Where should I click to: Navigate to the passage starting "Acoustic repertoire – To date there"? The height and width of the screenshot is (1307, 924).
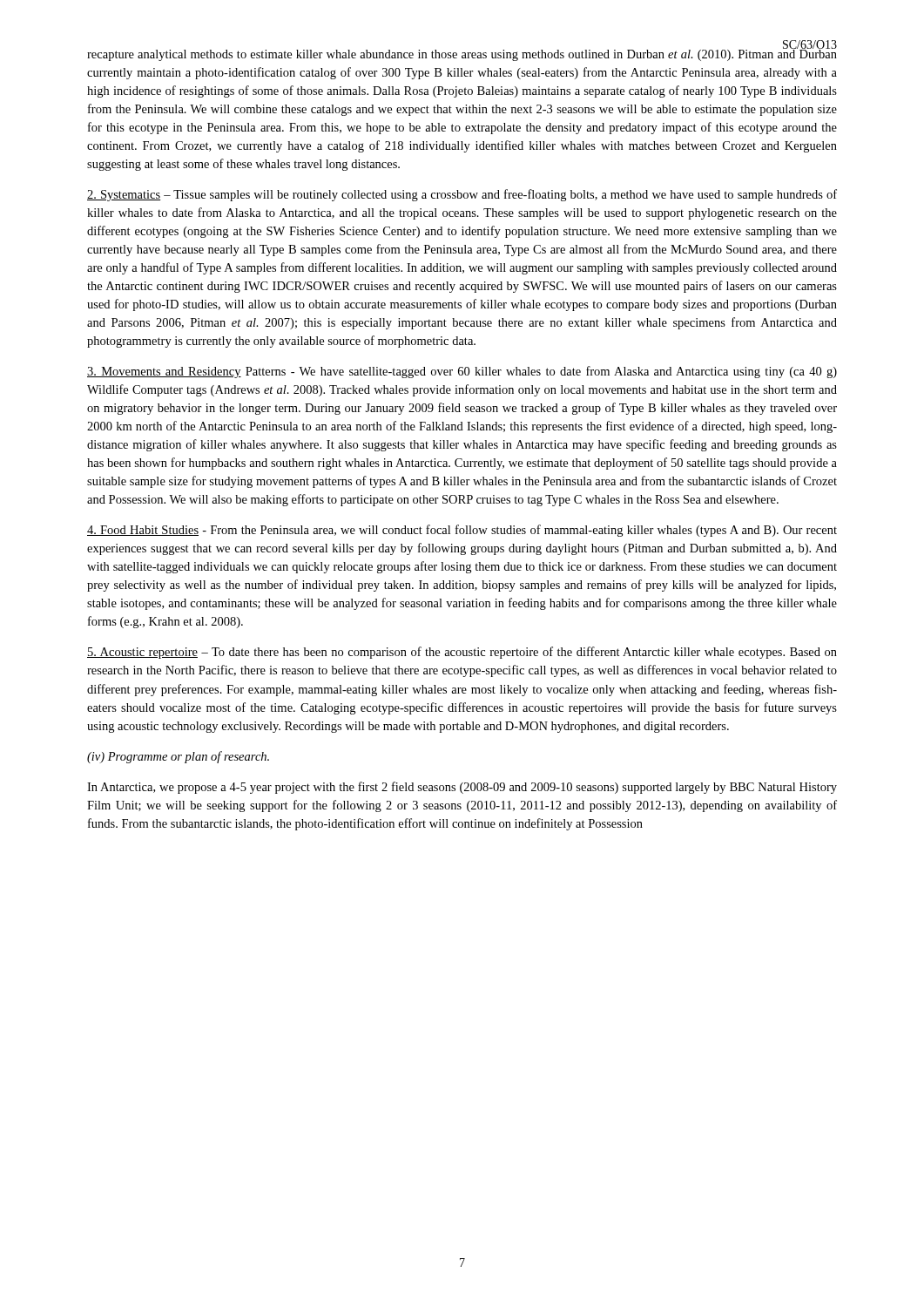pos(462,689)
